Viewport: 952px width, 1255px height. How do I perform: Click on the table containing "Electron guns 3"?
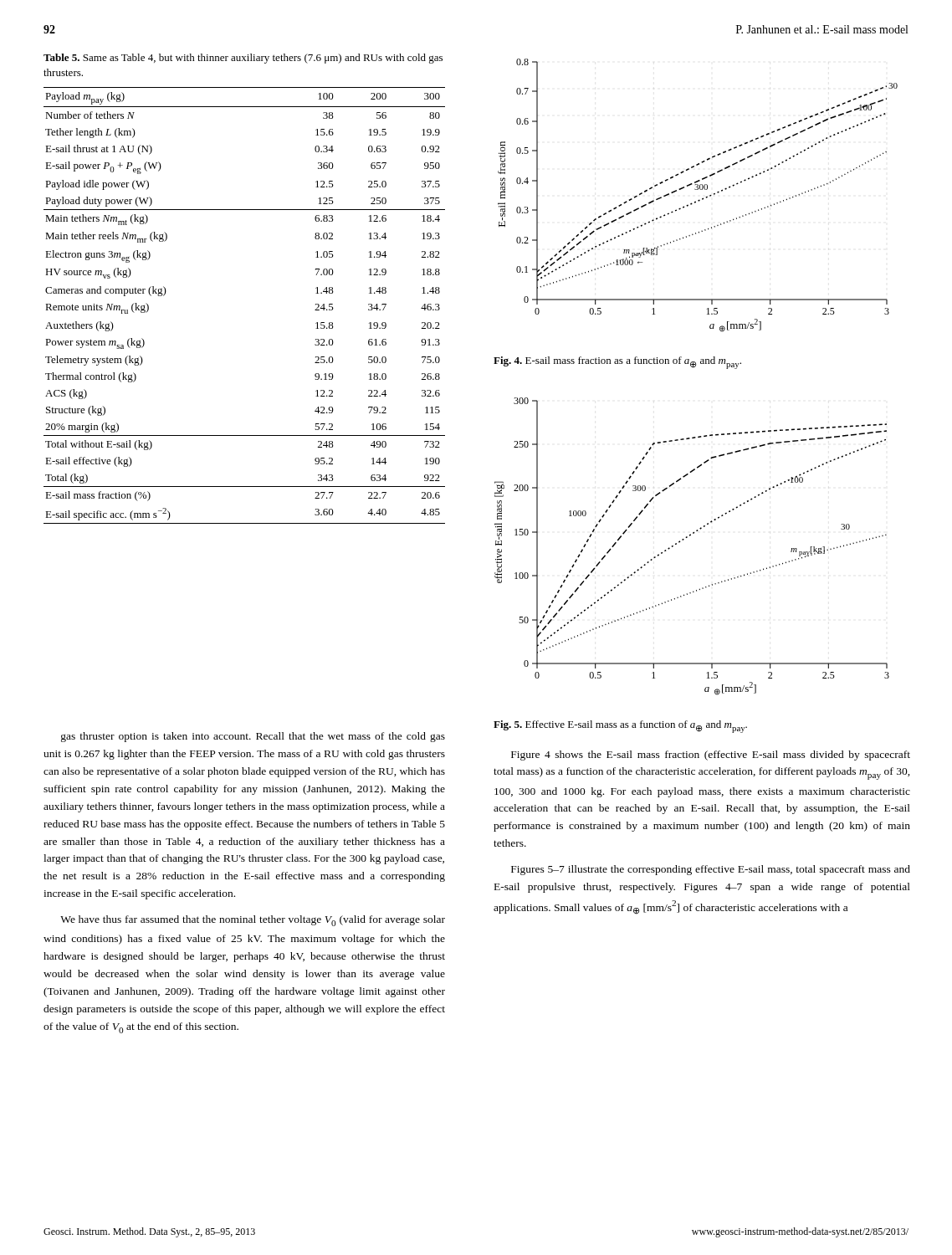pos(244,306)
